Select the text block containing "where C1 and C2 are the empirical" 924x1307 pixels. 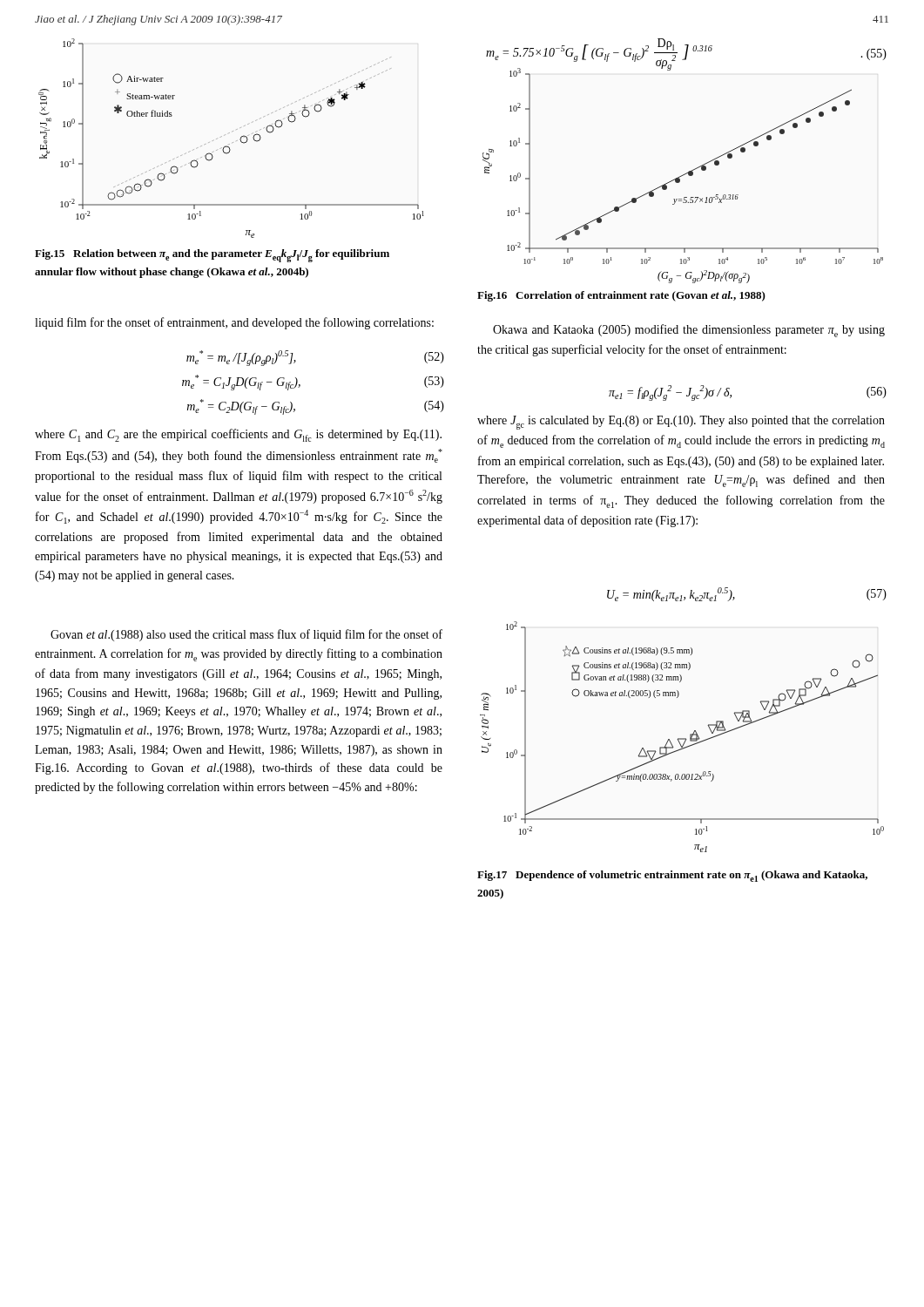click(x=239, y=505)
